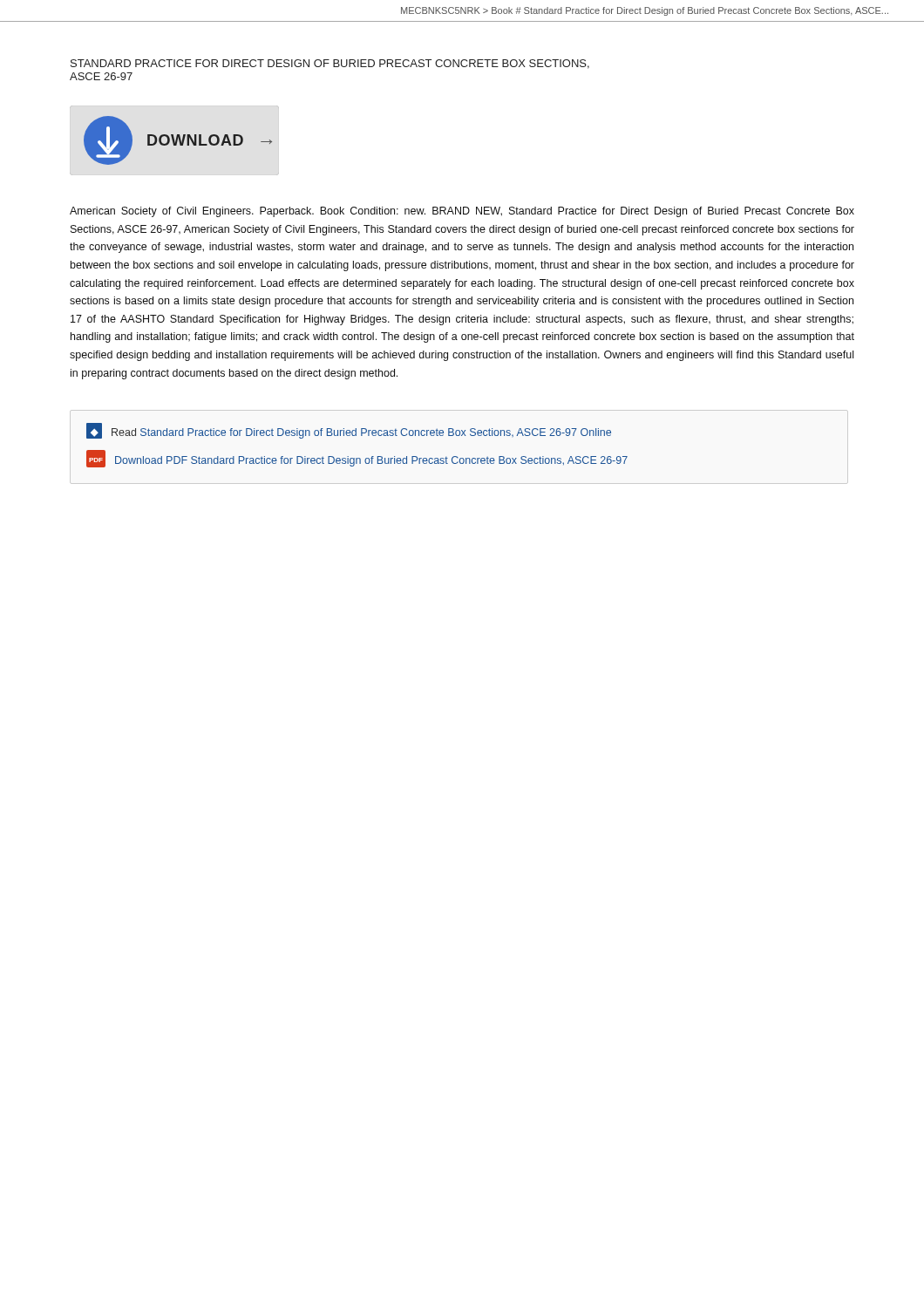Locate a illustration
This screenshot has height=1308, width=924.
tap(462, 142)
